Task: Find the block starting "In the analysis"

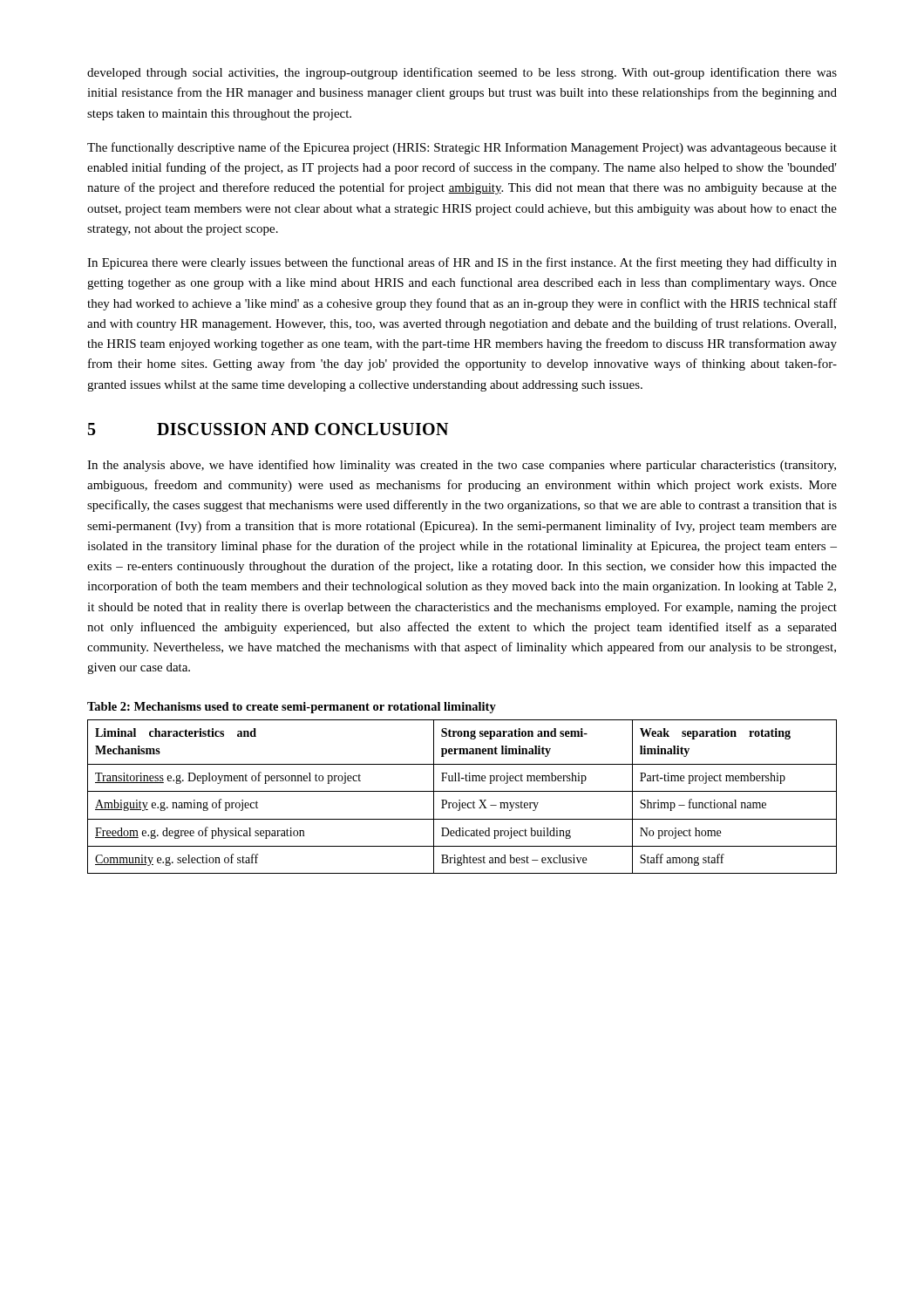Action: point(462,566)
